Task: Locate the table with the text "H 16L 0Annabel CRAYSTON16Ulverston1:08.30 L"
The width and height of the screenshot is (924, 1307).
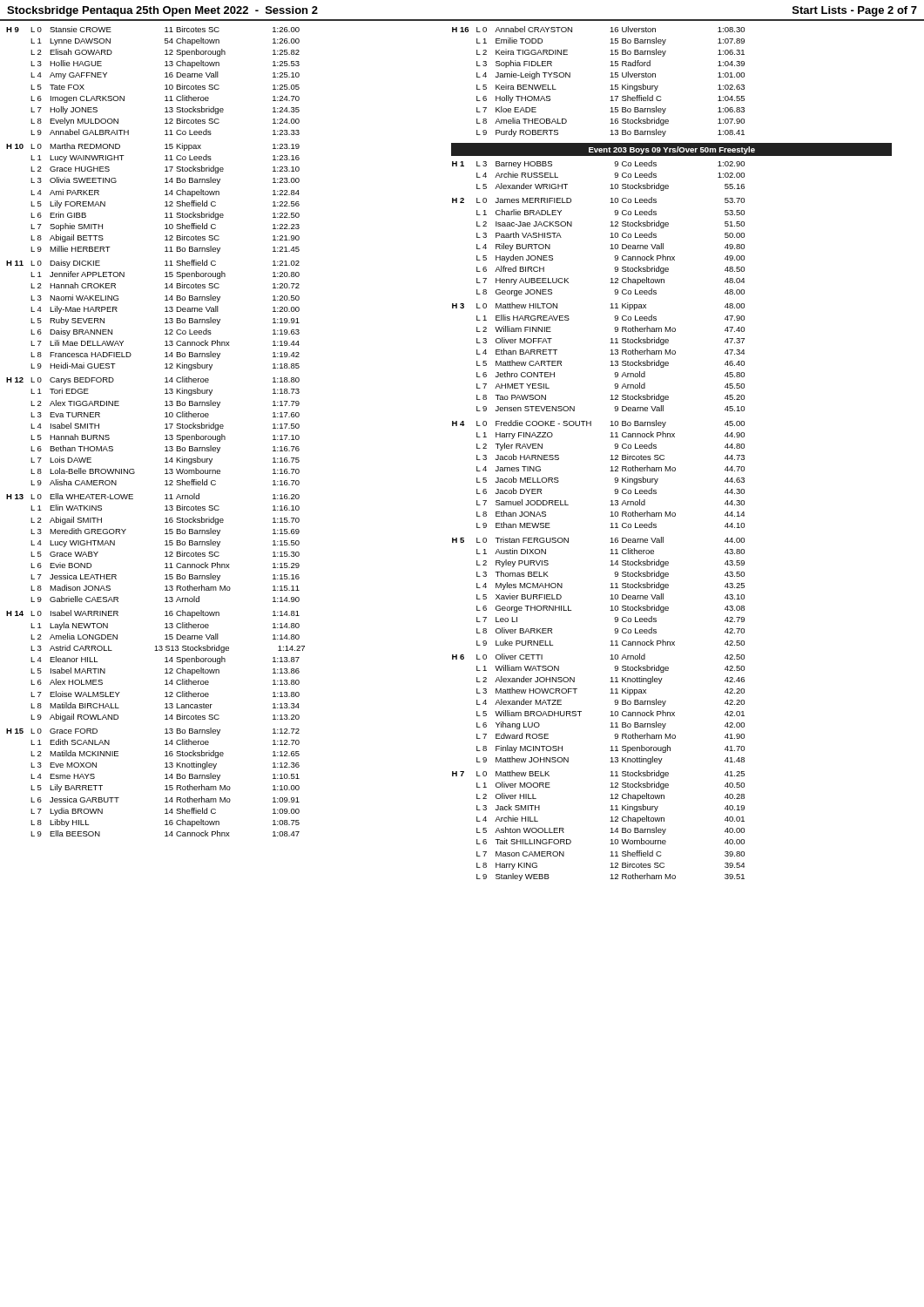Action: 672,81
